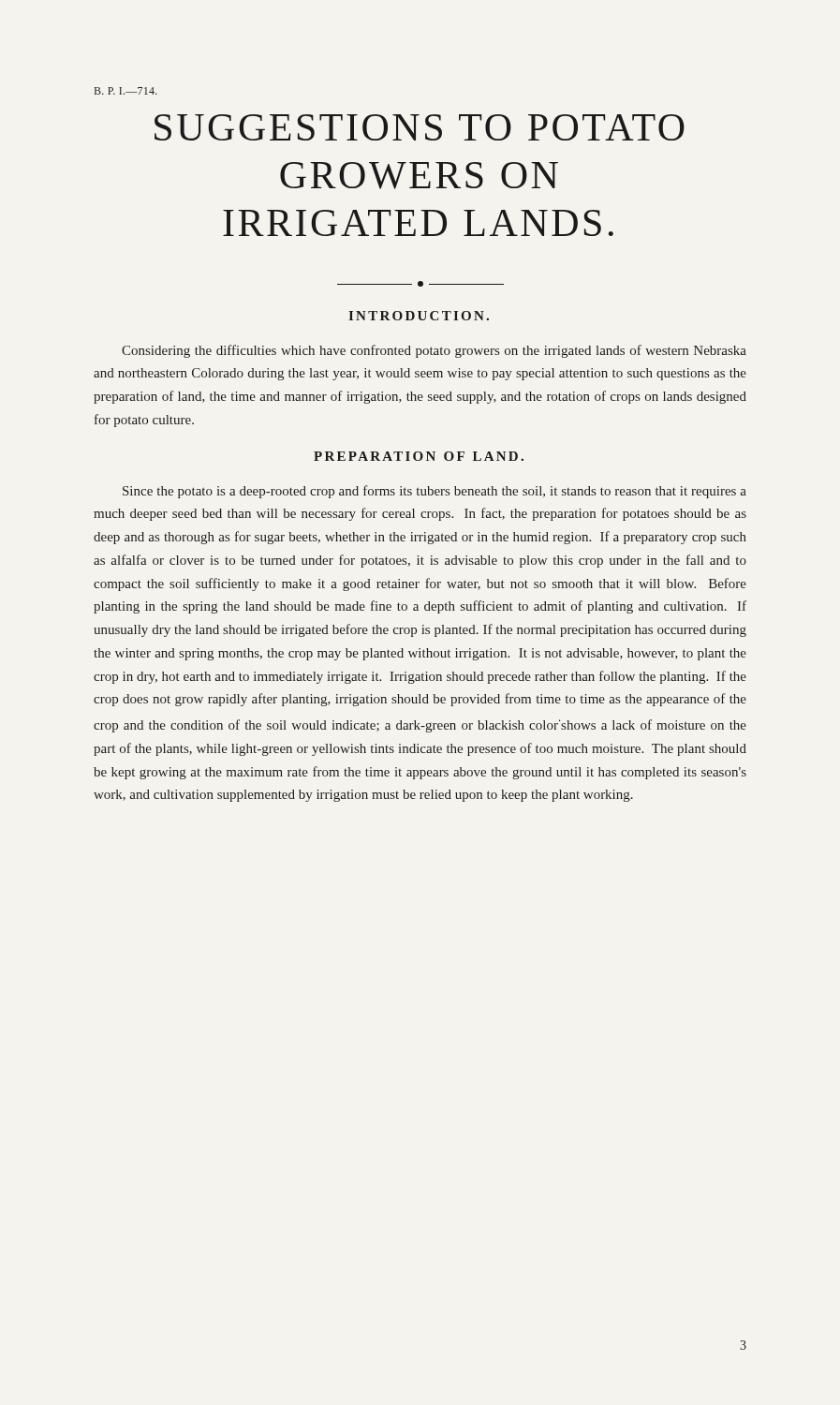This screenshot has width=840, height=1405.
Task: Find "SUGGESTIONS TO POTATO GROWERS ONIRRIGATED LANDS." on this page
Action: (420, 175)
